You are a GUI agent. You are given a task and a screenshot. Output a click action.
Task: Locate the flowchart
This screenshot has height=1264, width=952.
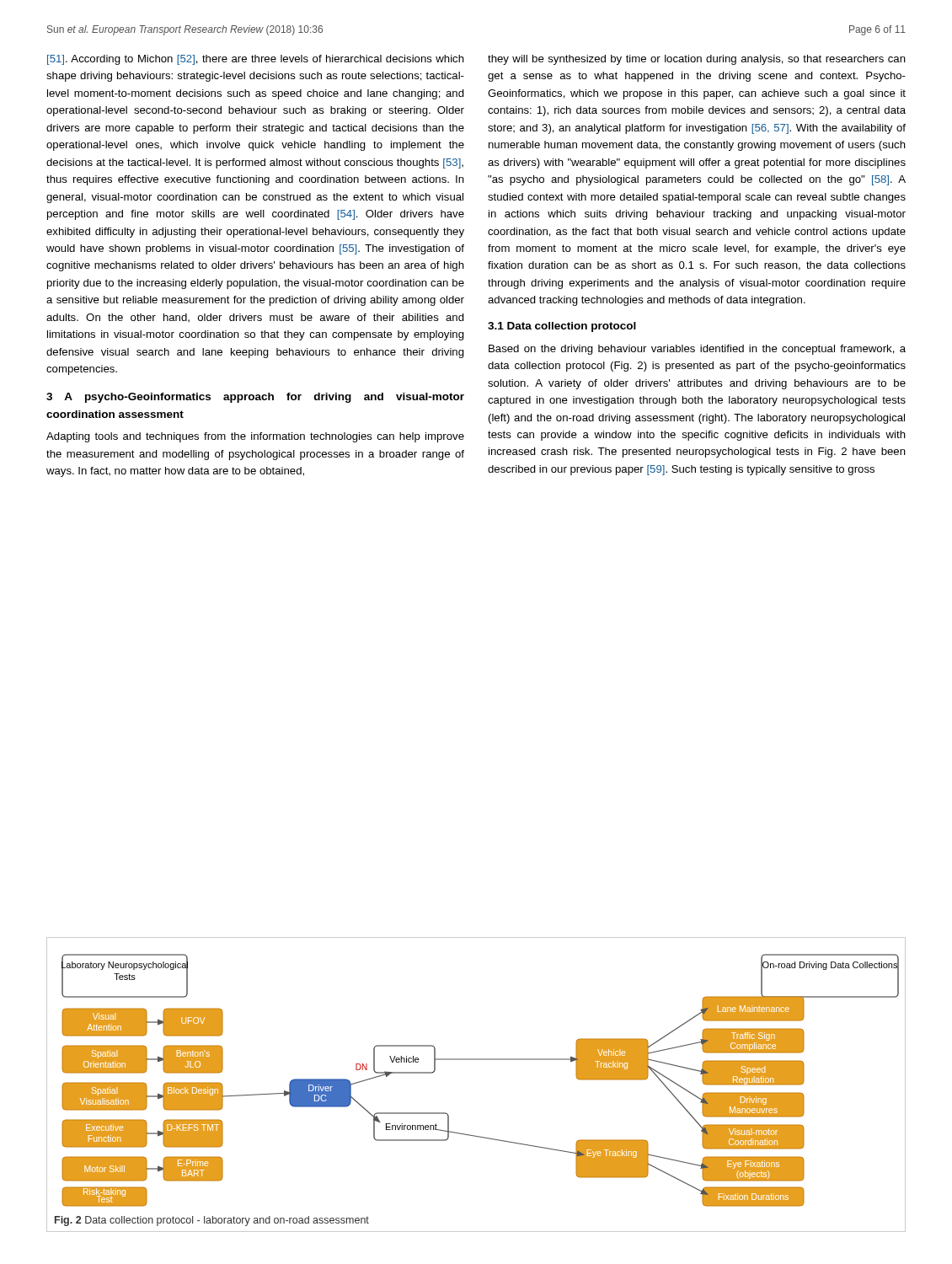[476, 1085]
